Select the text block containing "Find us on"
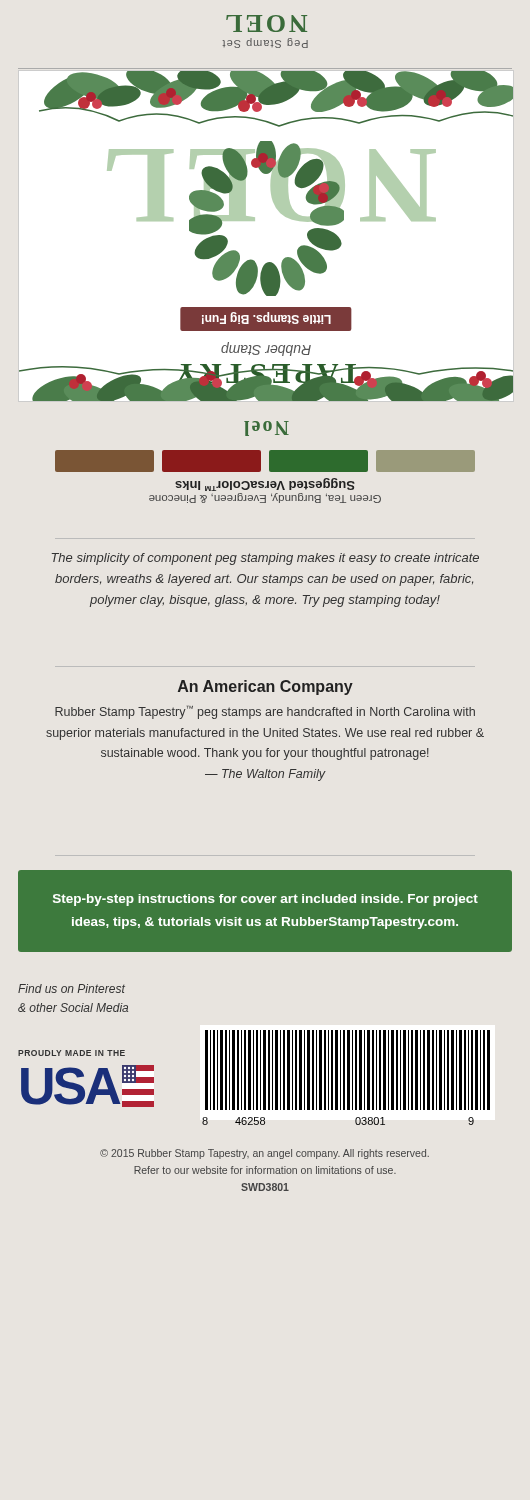Viewport: 530px width, 1500px height. pyautogui.click(x=73, y=998)
